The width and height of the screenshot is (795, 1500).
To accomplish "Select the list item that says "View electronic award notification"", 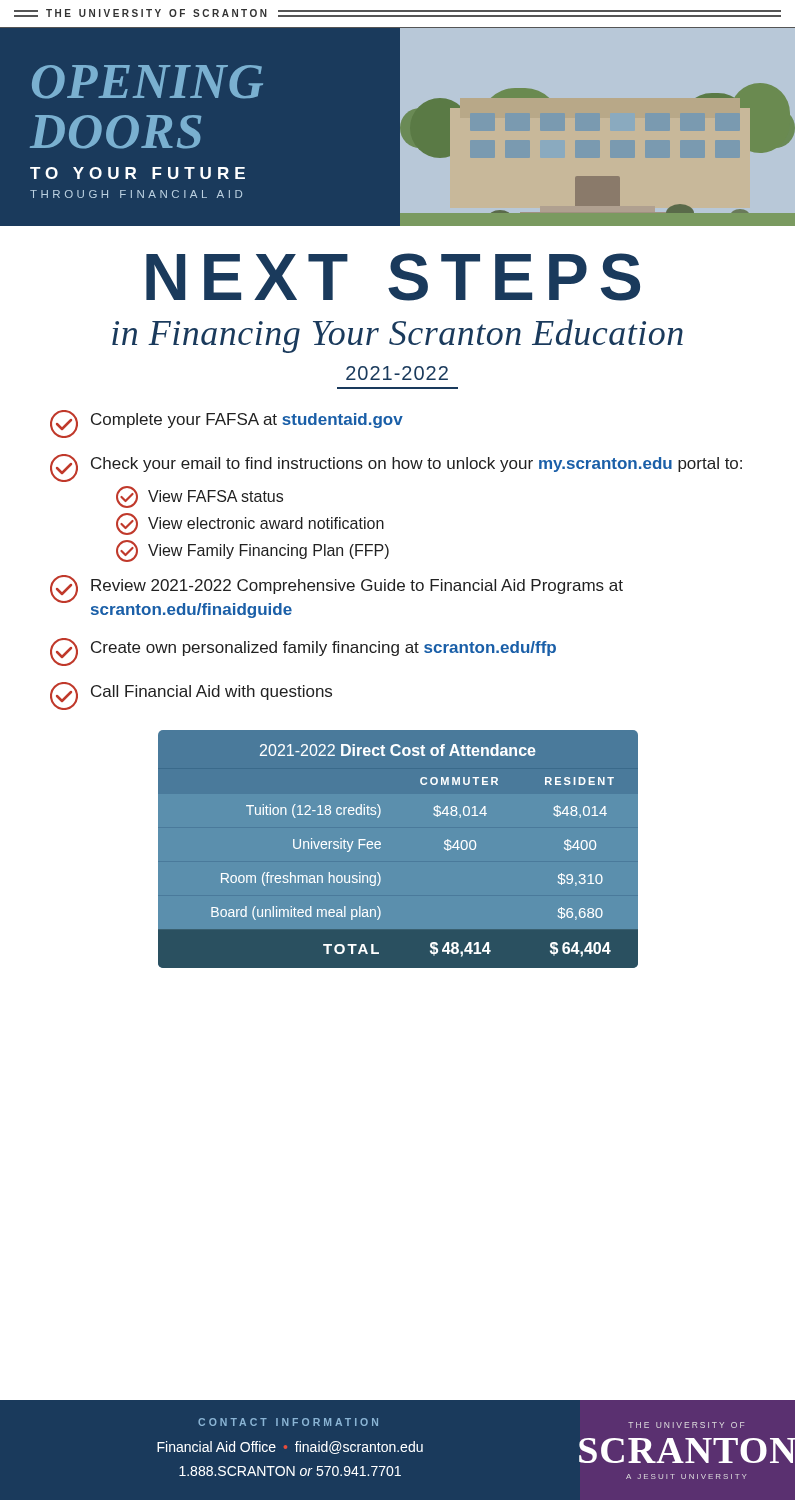I will point(250,524).
